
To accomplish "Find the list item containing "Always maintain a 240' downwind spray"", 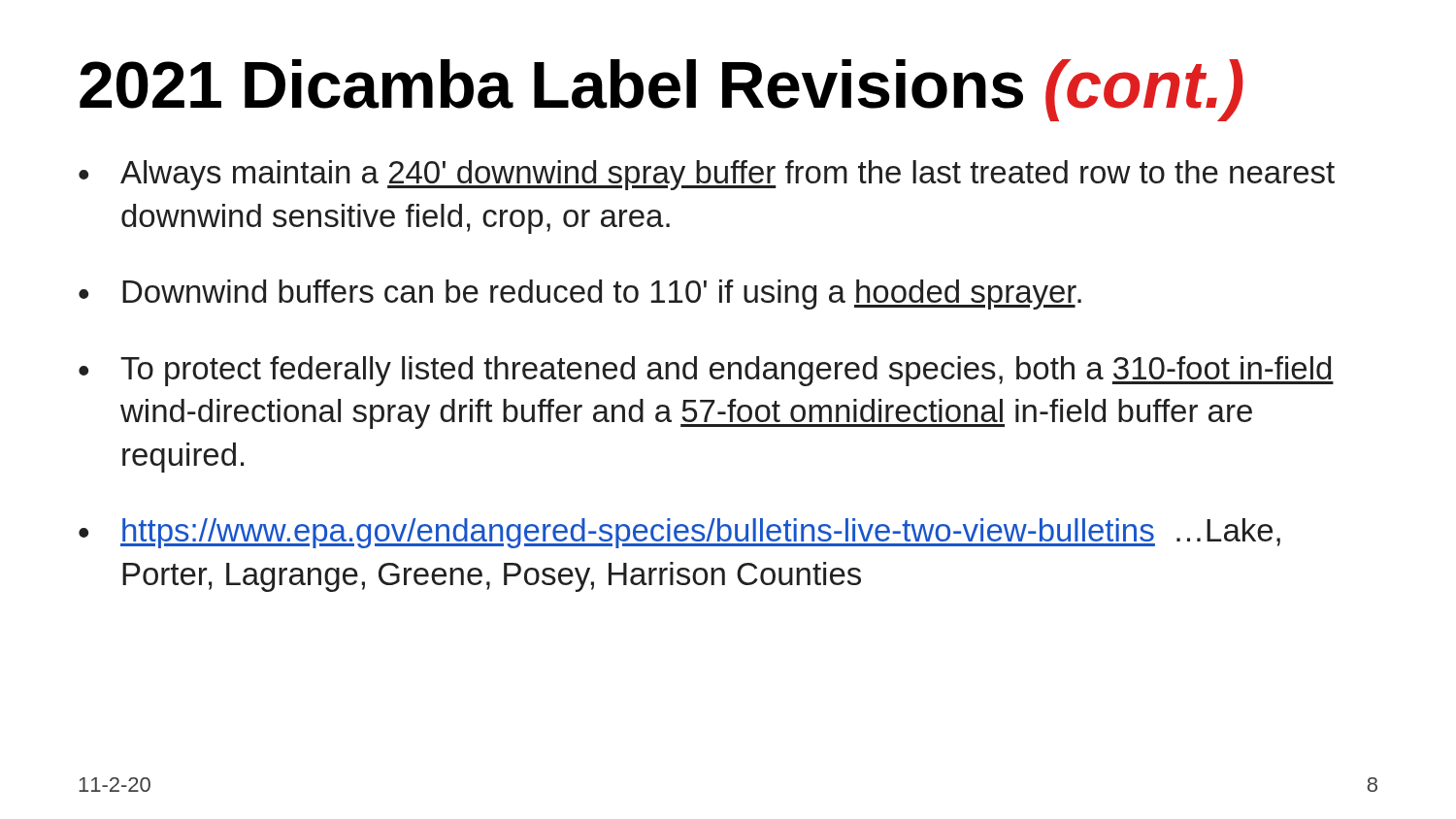I will [x=728, y=194].
